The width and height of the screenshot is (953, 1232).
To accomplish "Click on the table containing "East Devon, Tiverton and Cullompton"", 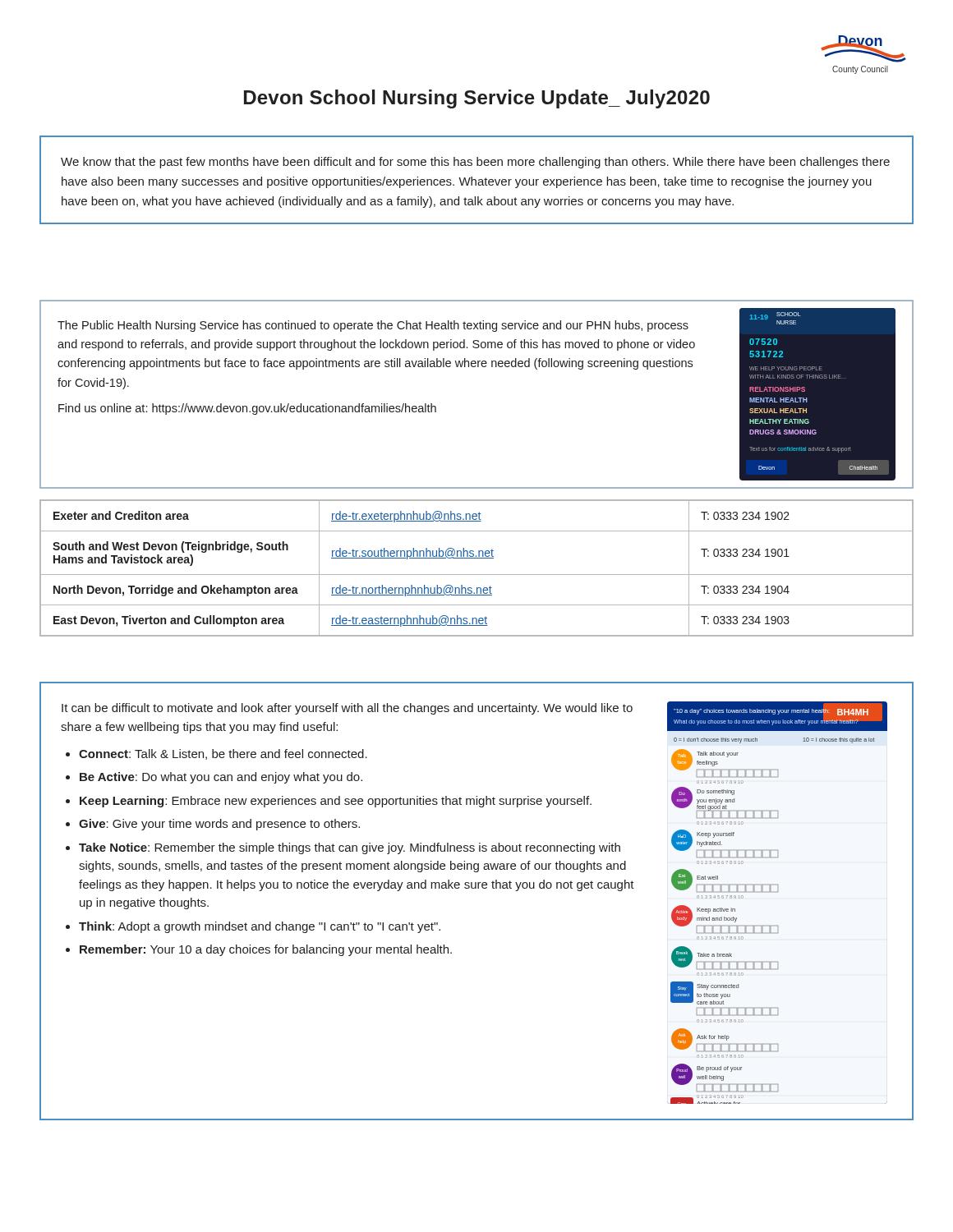I will coord(476,568).
